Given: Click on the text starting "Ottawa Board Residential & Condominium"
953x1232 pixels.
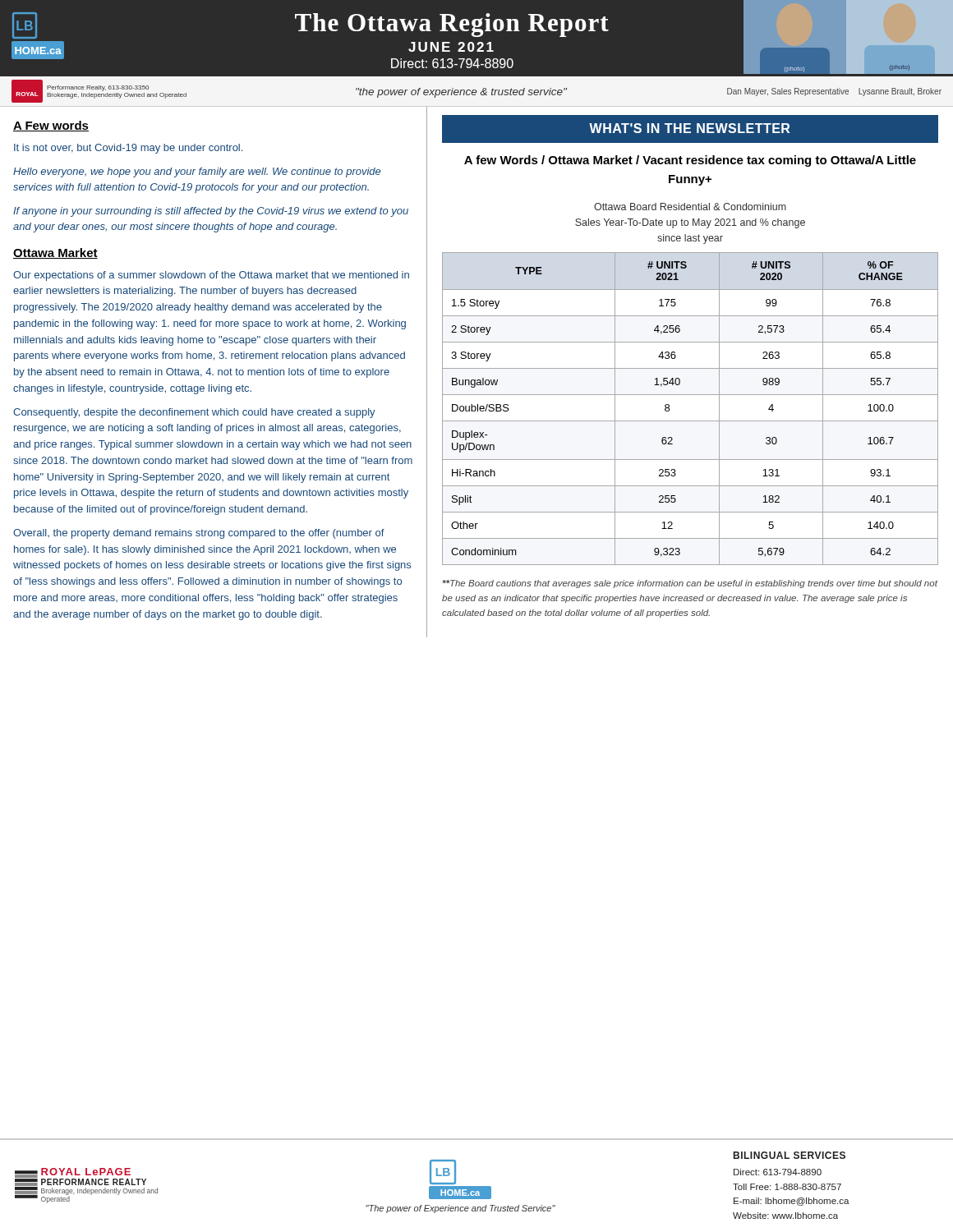Looking at the screenshot, I should click(x=690, y=222).
